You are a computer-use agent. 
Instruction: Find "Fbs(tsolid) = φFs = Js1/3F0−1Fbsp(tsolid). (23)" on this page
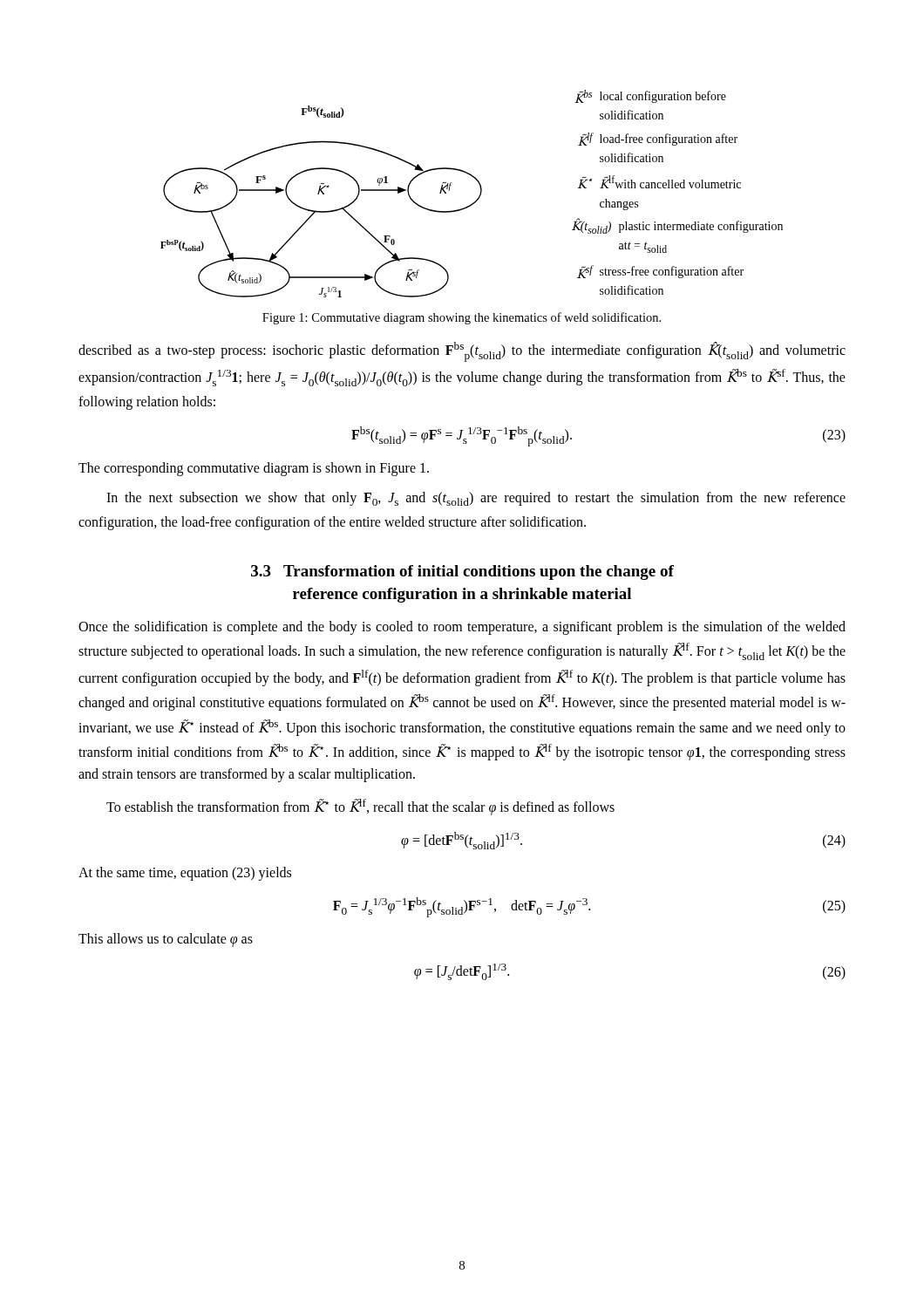(x=462, y=435)
